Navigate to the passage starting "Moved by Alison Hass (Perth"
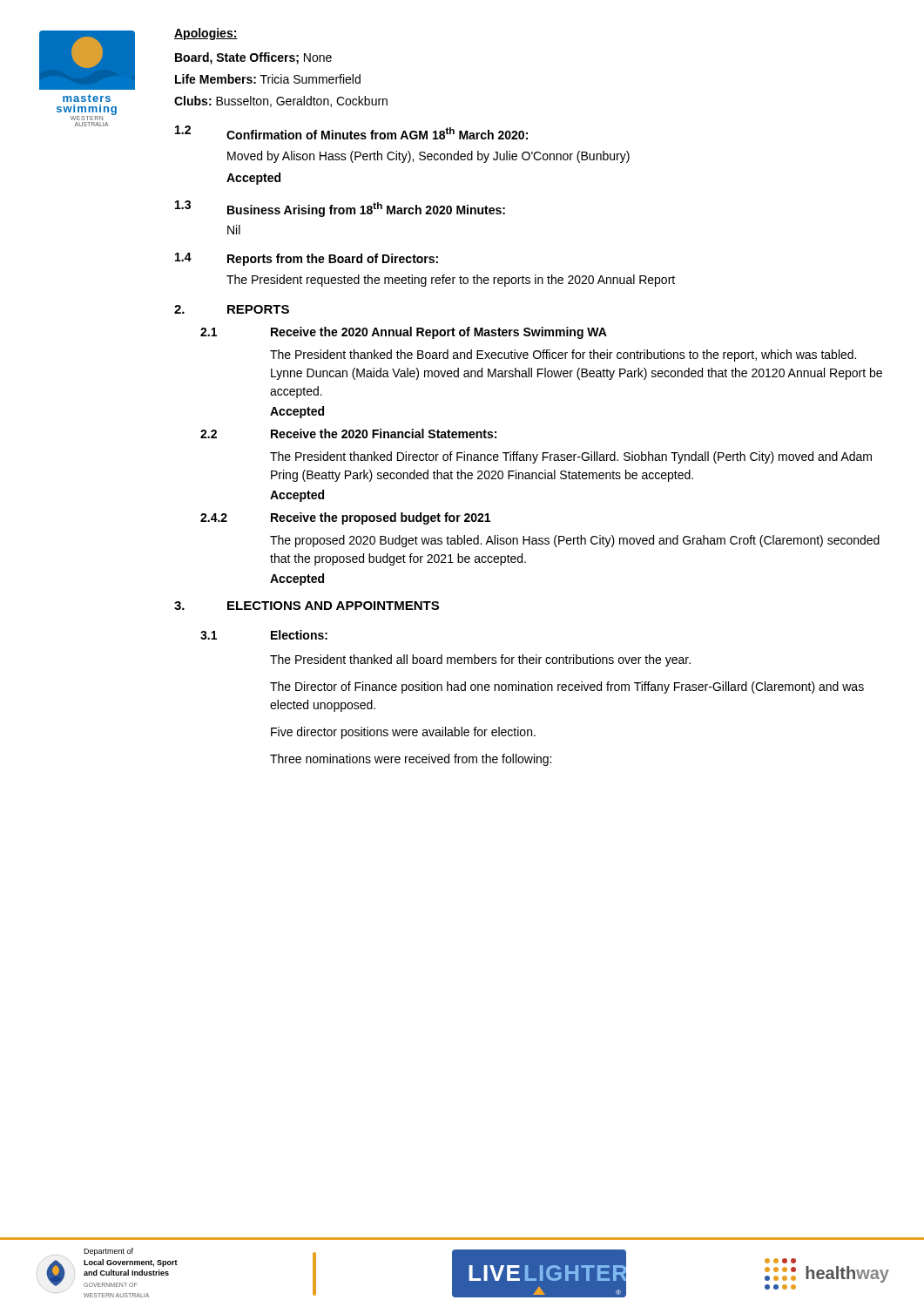 pos(428,156)
